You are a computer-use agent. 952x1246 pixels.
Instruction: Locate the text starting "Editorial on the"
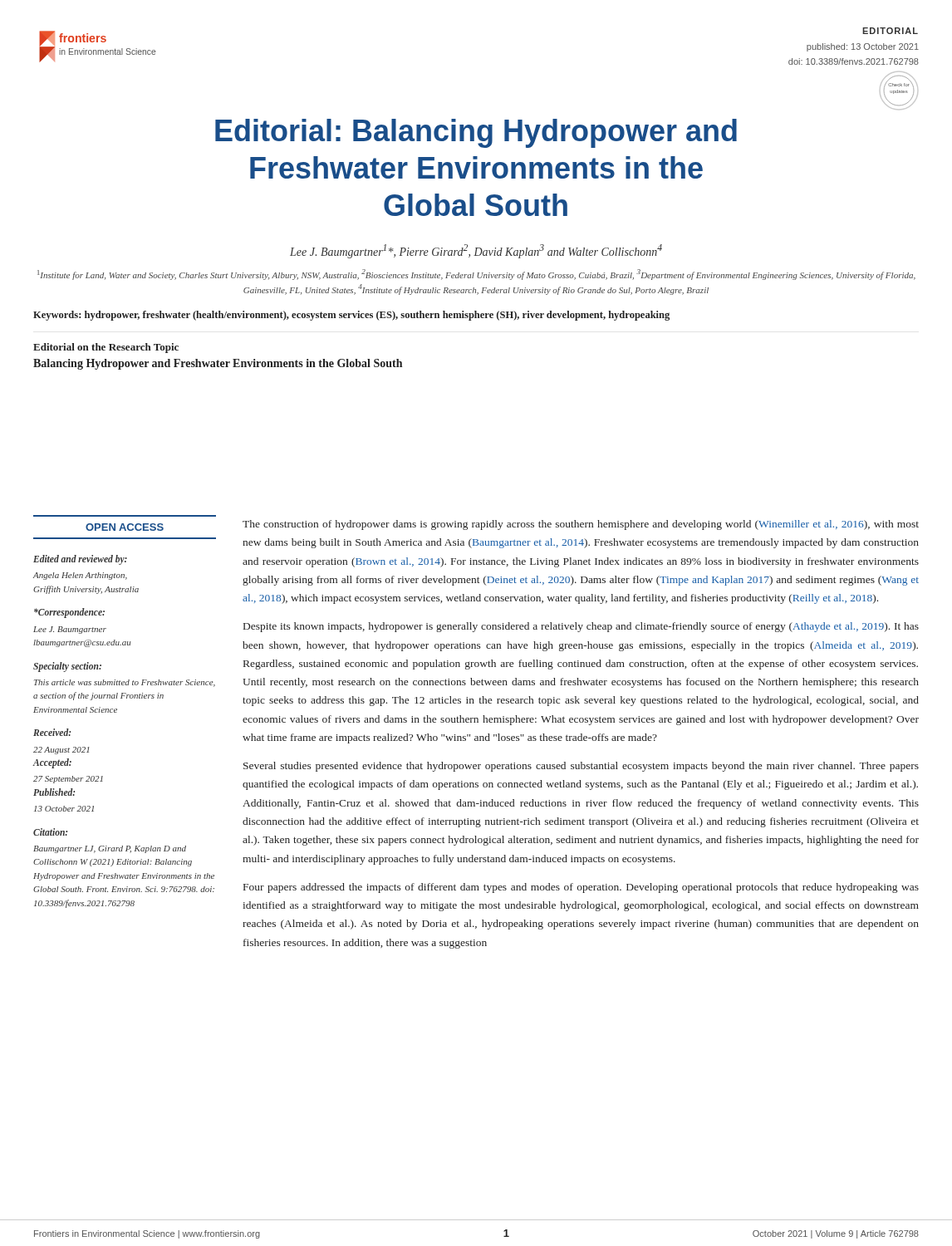tap(106, 347)
